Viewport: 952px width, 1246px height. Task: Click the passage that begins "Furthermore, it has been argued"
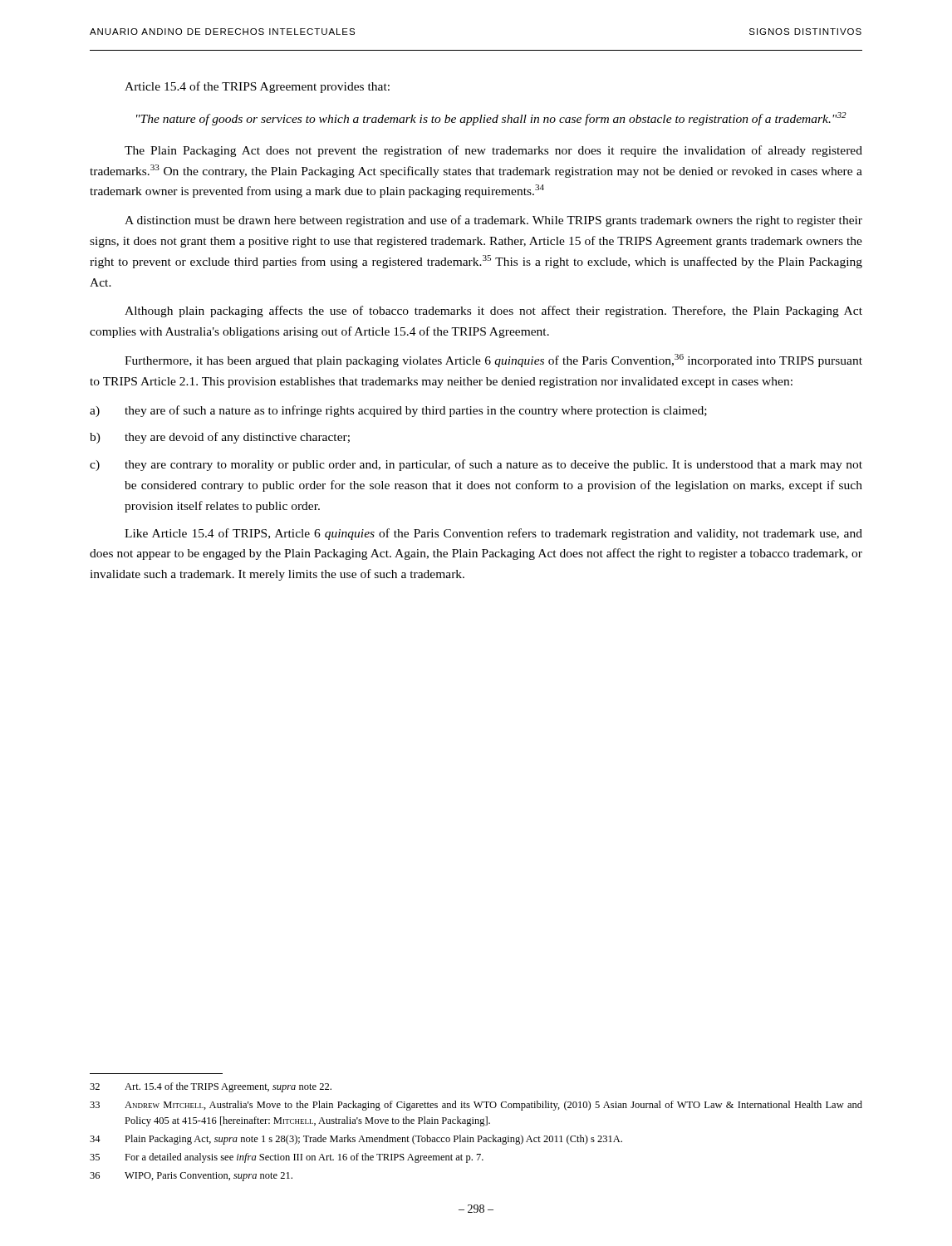coord(476,370)
